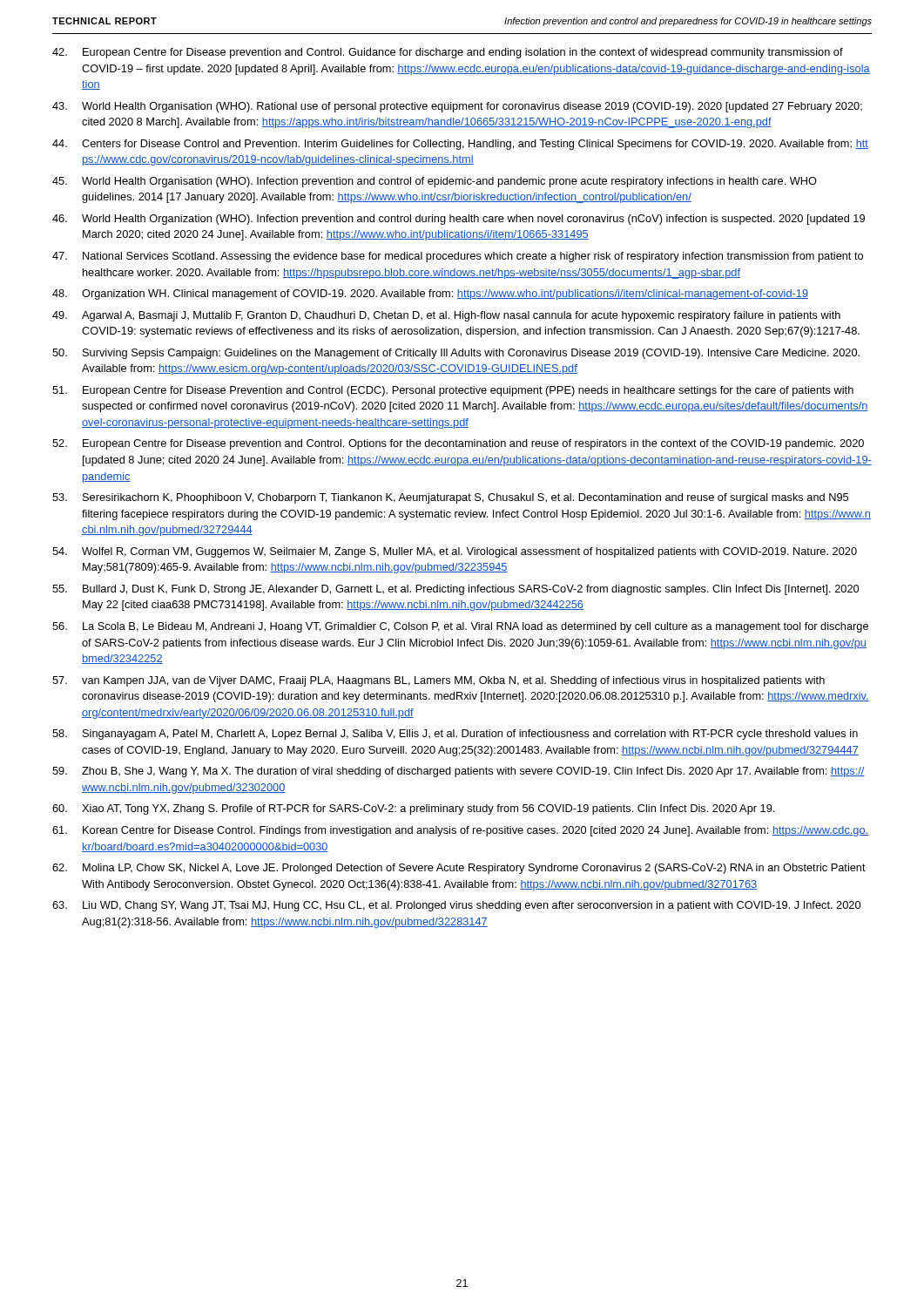Locate the block of text that opens with "57. van Kampen JJA, van de"
Viewport: 924px width, 1307px height.
click(462, 697)
